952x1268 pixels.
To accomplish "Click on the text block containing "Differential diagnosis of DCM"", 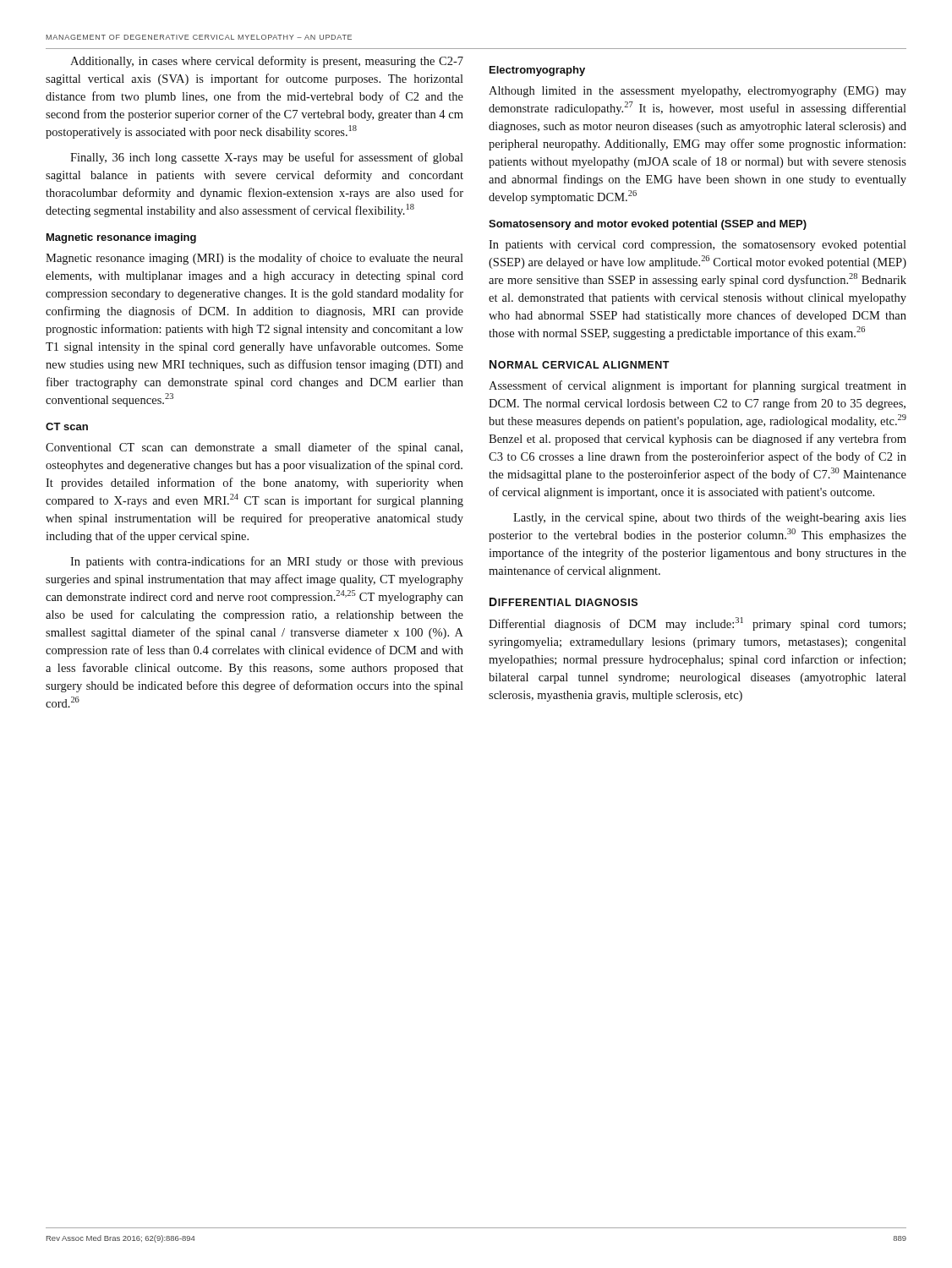I will pyautogui.click(x=697, y=660).
